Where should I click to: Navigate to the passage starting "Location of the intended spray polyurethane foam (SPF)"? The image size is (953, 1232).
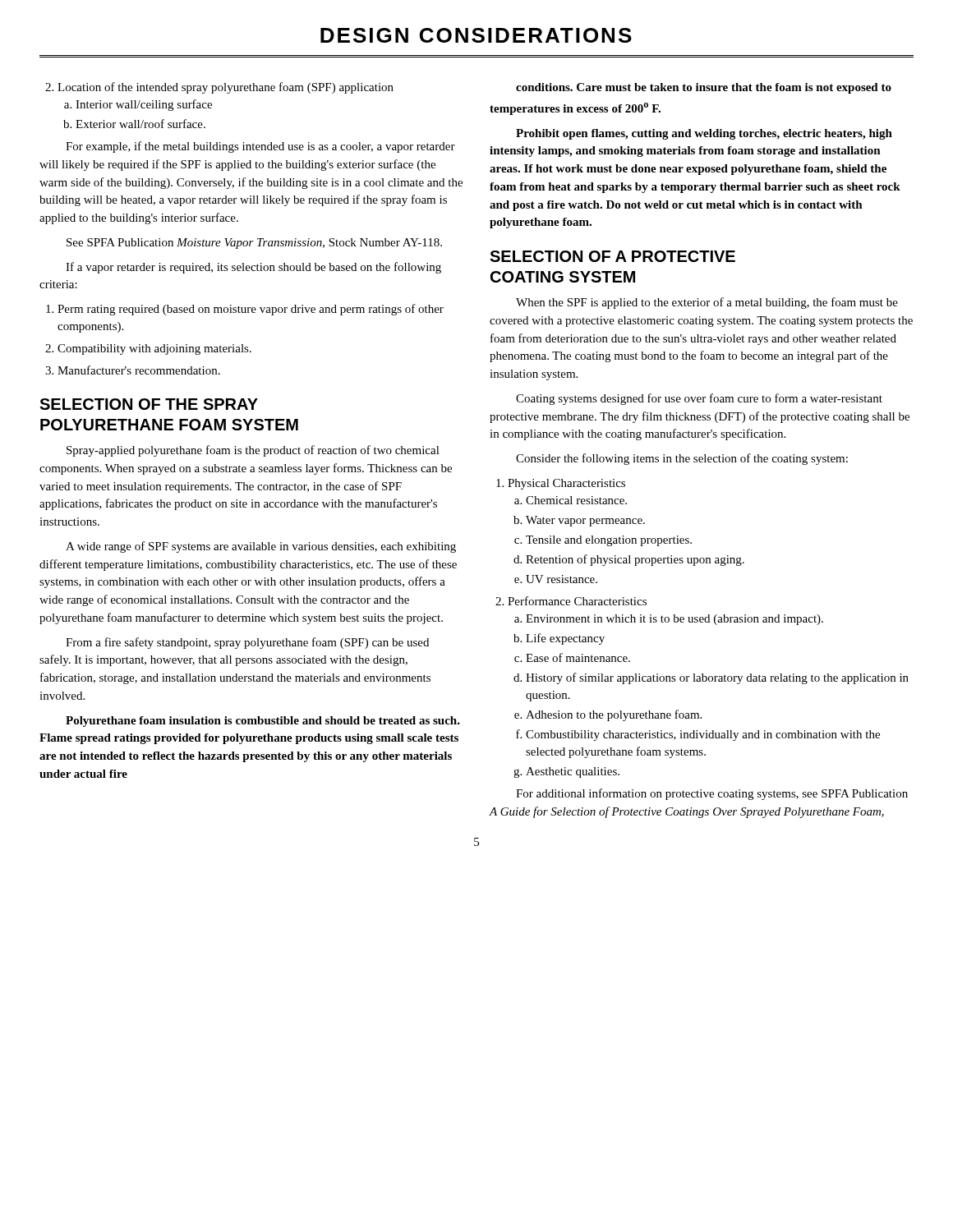(219, 88)
